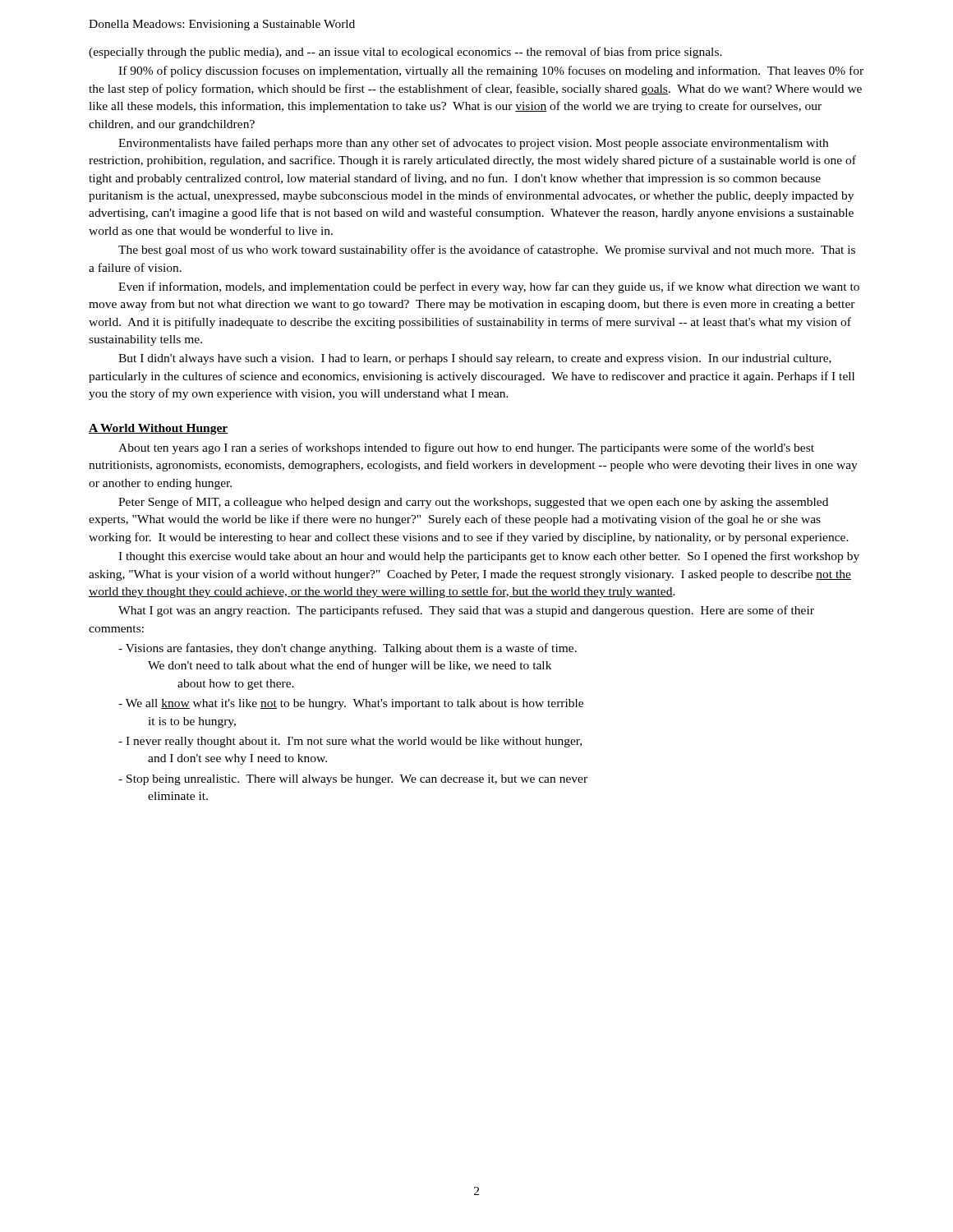Screen dimensions: 1232x953
Task: Locate the text block that reads "But I didn't always have such"
Action: 472,376
